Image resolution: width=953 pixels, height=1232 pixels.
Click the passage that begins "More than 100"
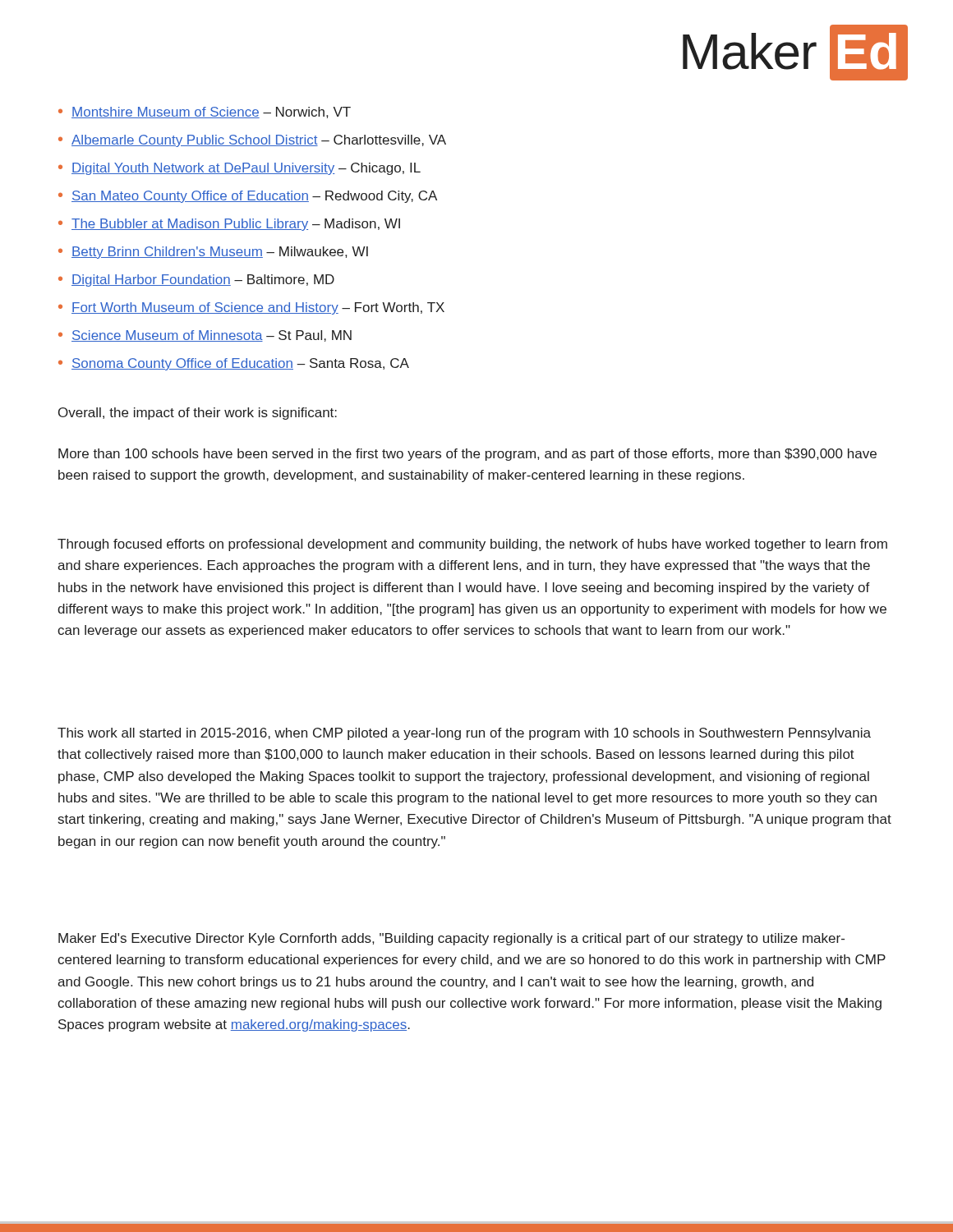pyautogui.click(x=467, y=465)
